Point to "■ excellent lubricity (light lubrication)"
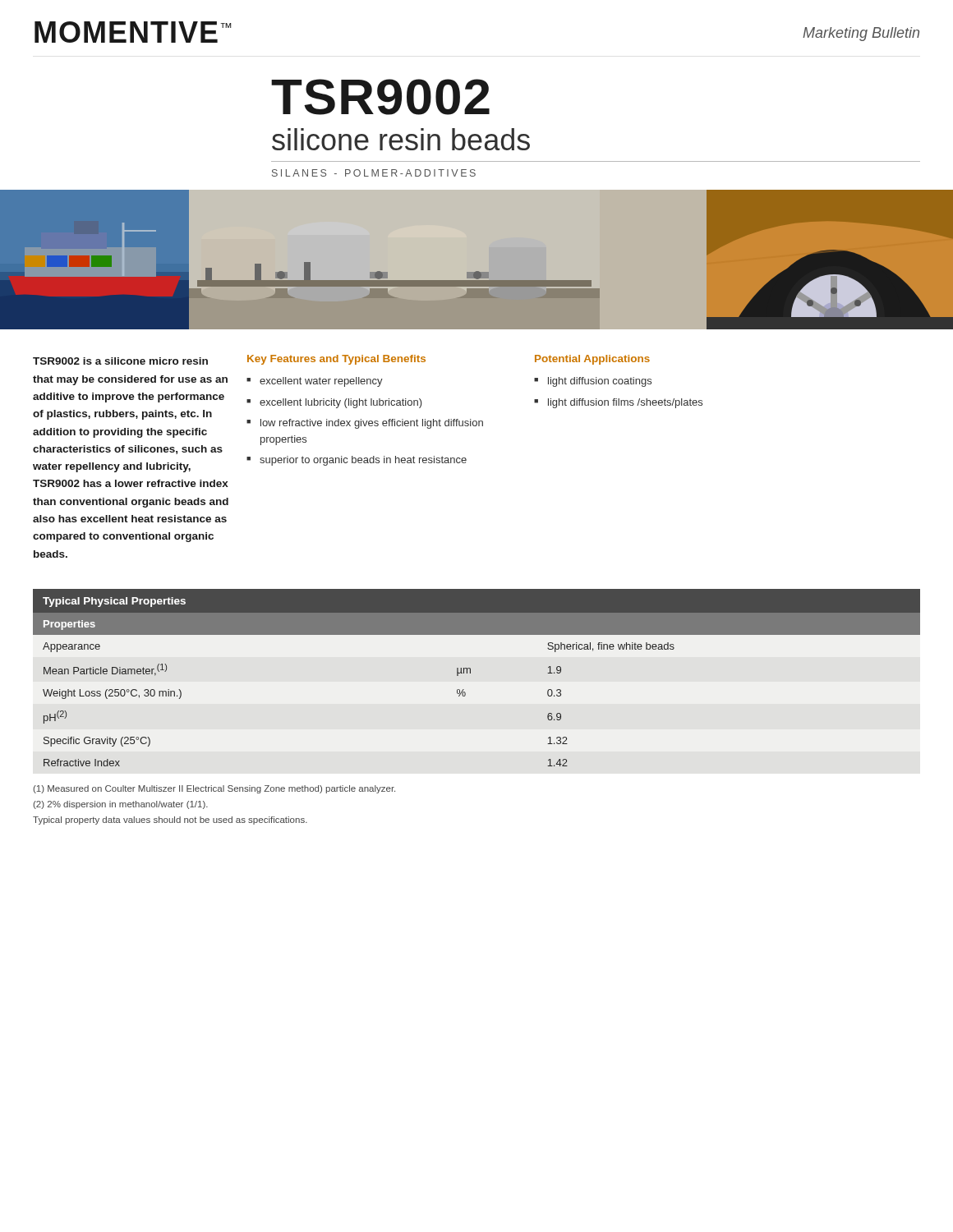The height and width of the screenshot is (1232, 953). 334,402
